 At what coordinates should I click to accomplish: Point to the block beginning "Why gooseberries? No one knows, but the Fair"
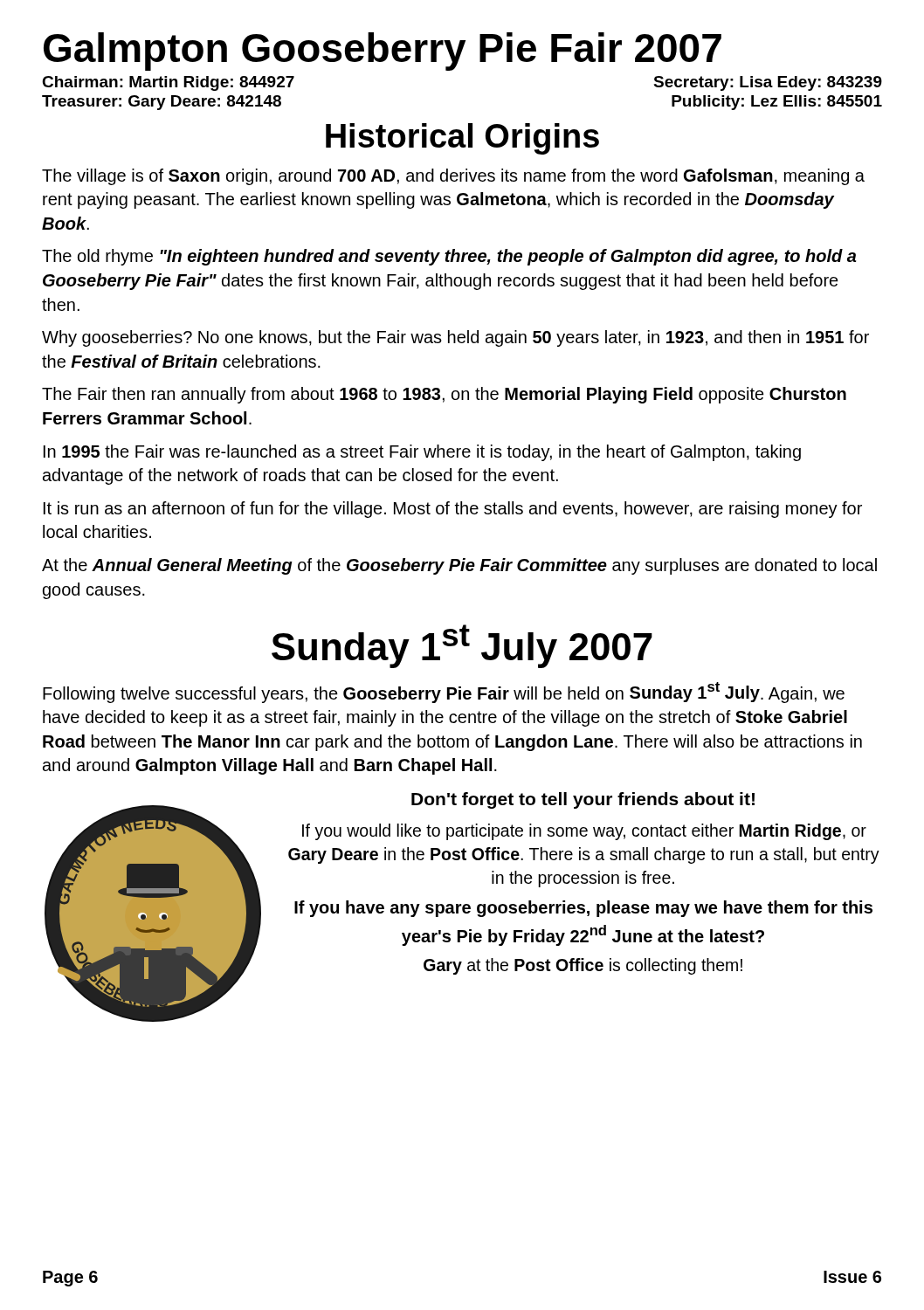(x=456, y=349)
